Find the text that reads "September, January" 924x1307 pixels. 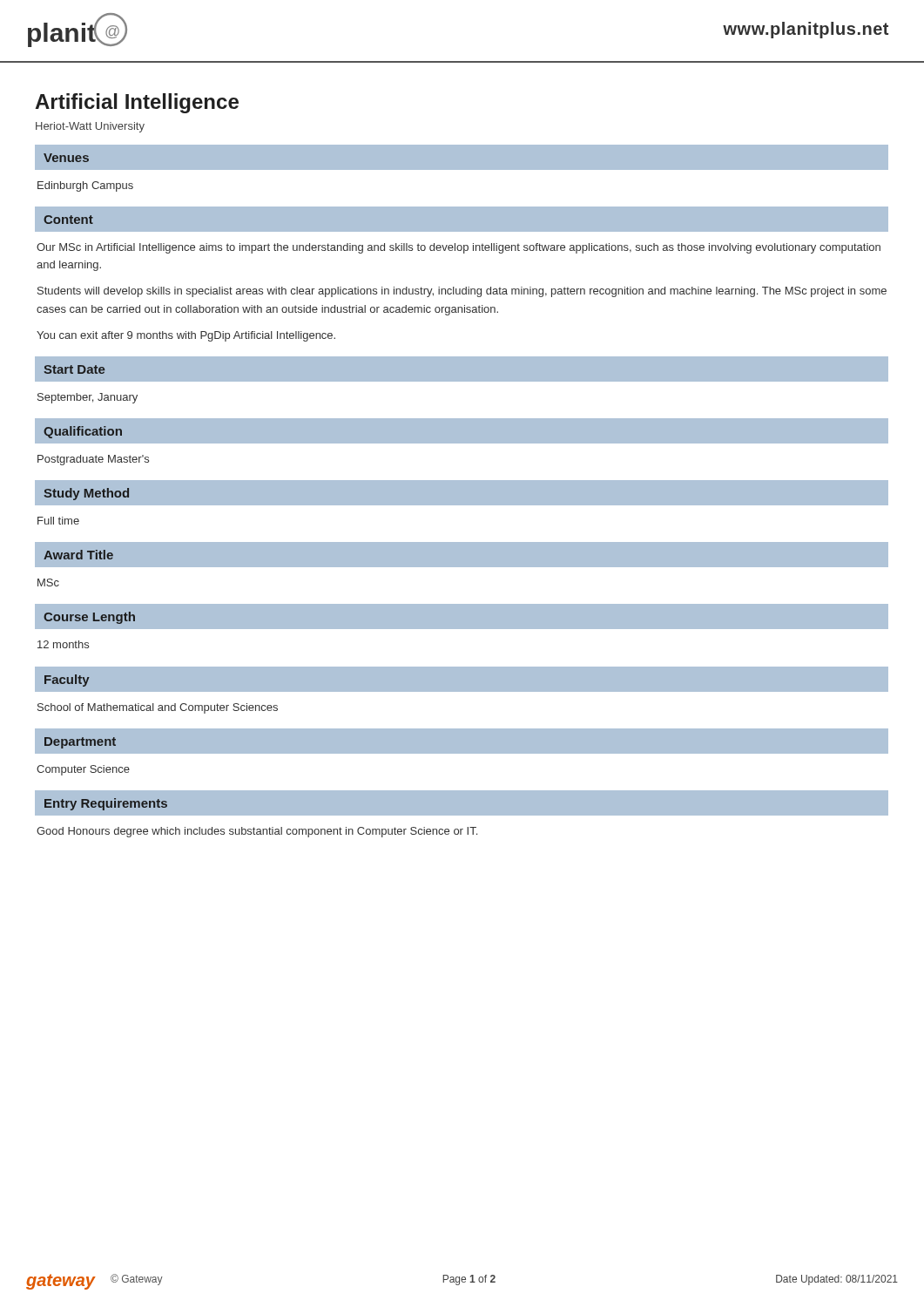click(87, 397)
